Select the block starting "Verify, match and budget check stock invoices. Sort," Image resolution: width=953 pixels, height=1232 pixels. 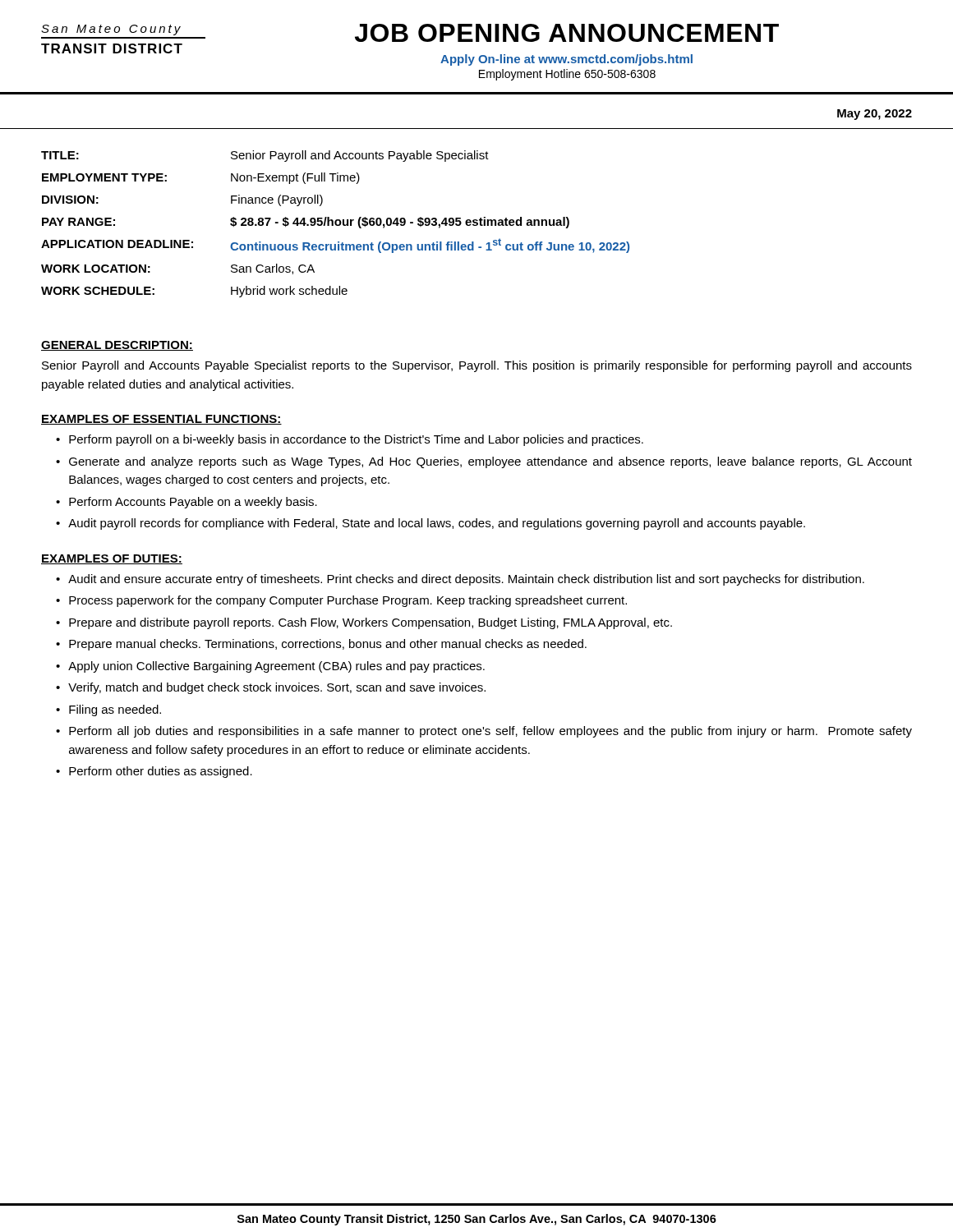490,688
